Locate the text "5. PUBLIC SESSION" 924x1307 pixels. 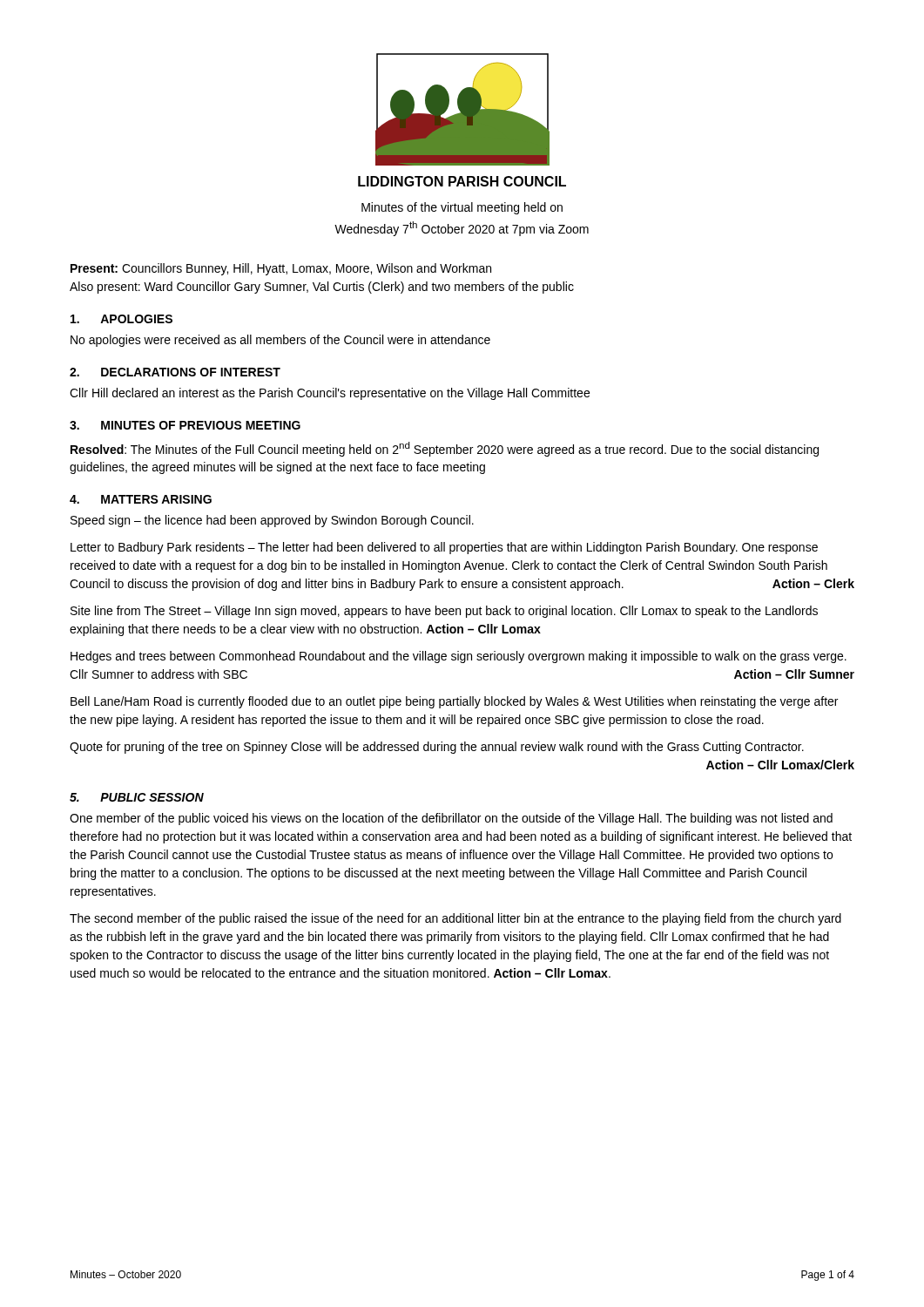coord(137,798)
